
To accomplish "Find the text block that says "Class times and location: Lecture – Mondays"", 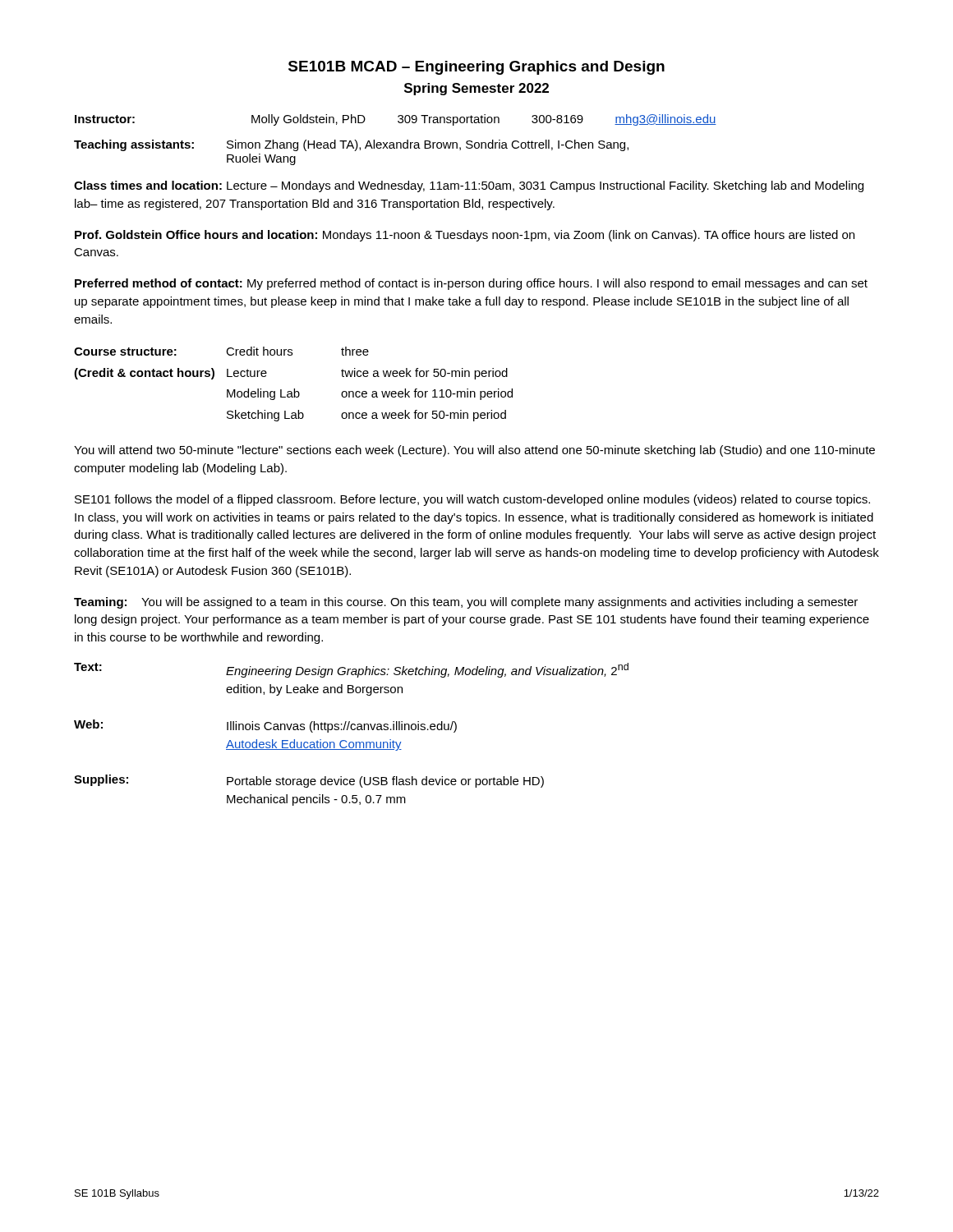I will 469,194.
